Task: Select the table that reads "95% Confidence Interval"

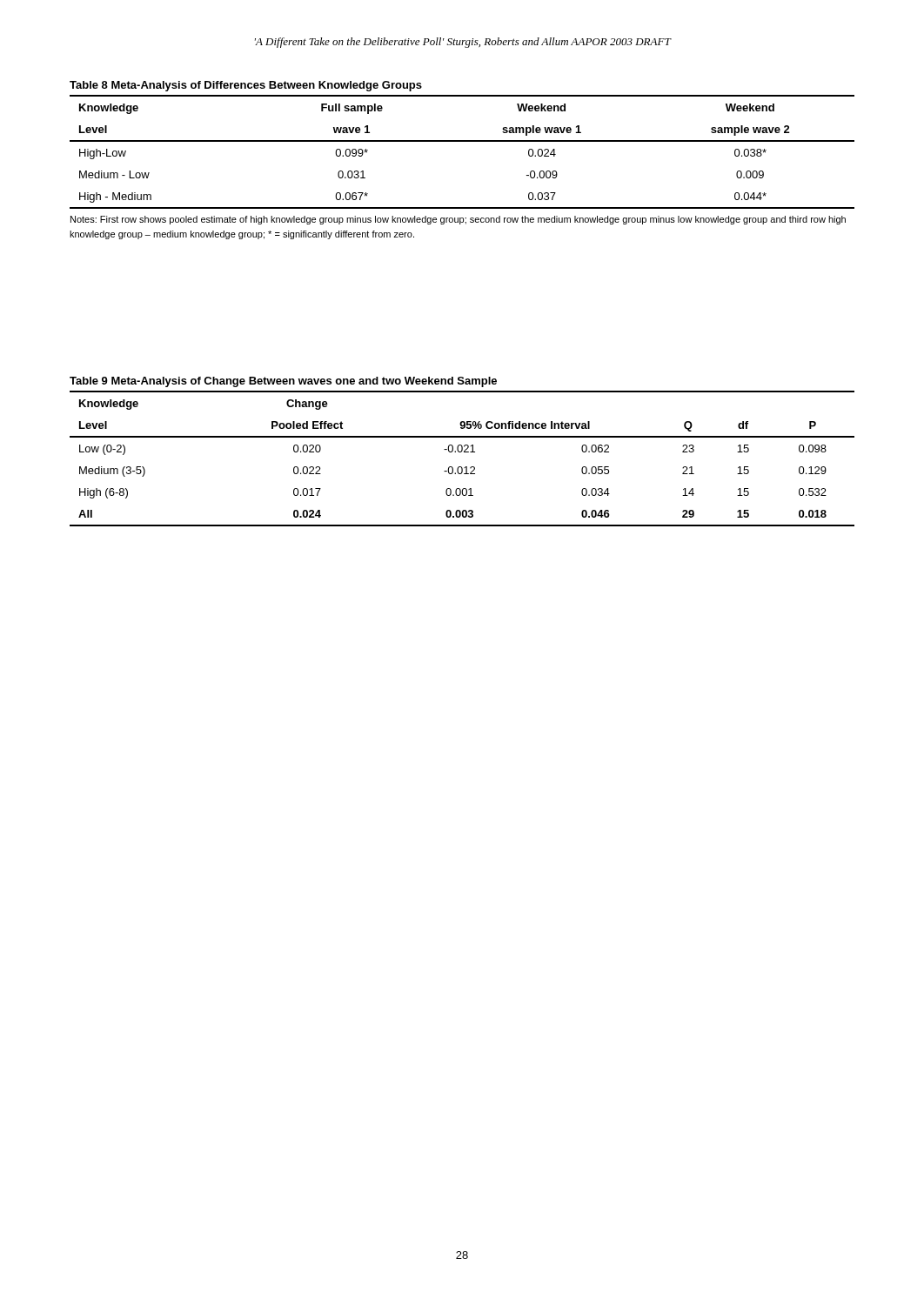Action: click(462, 458)
